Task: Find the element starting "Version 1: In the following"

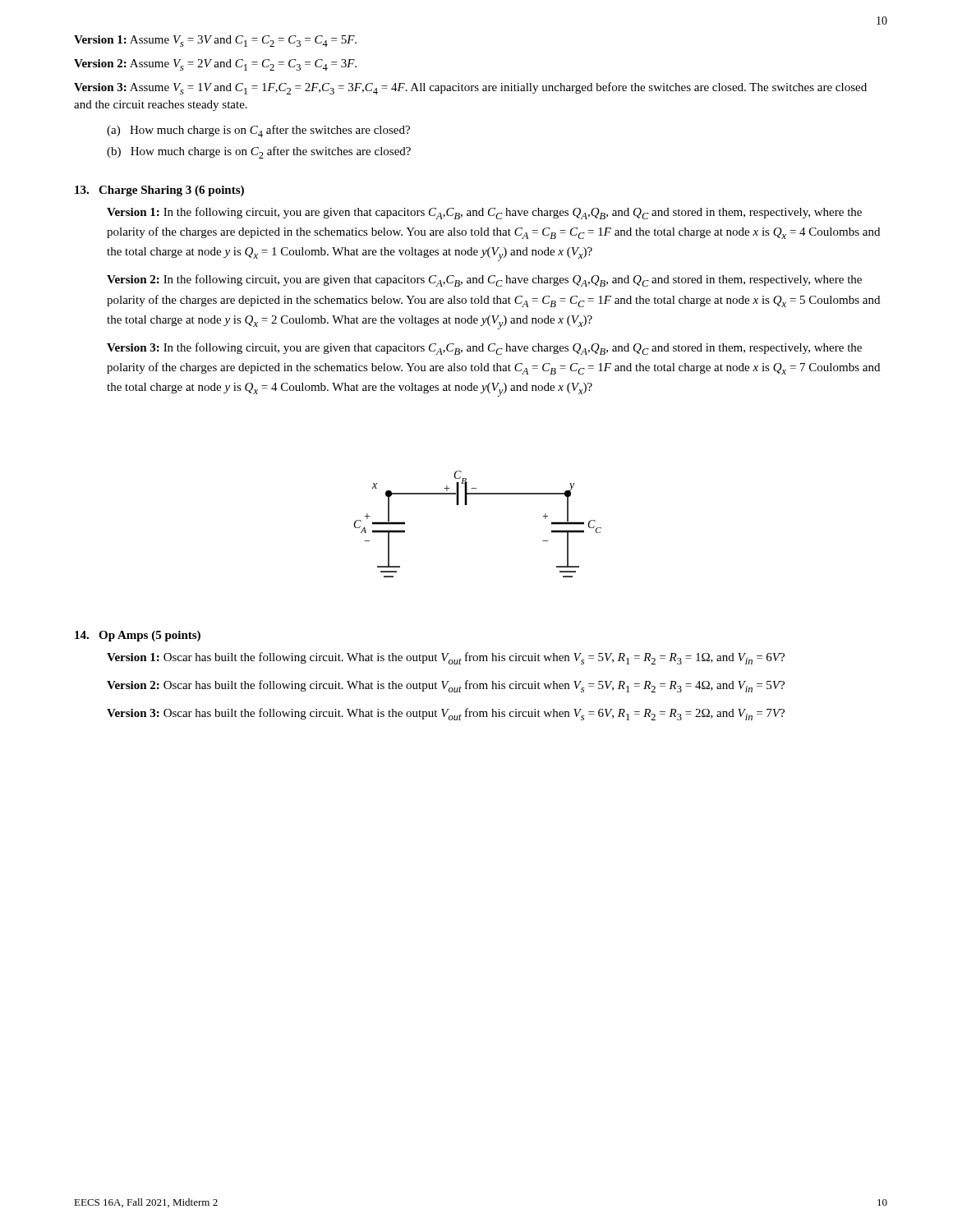Action: click(494, 233)
